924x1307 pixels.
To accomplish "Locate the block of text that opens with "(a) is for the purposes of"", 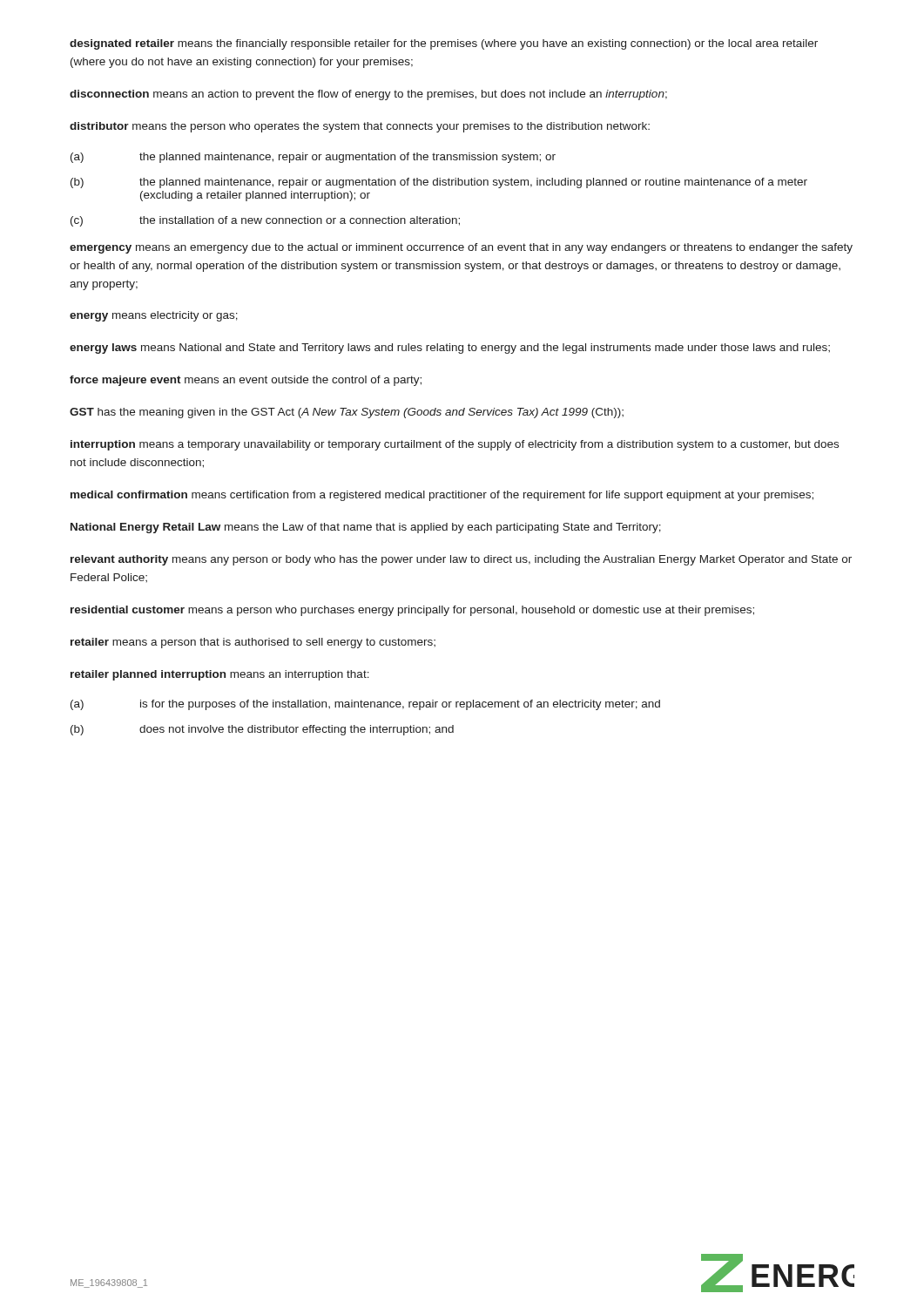I will pos(462,704).
